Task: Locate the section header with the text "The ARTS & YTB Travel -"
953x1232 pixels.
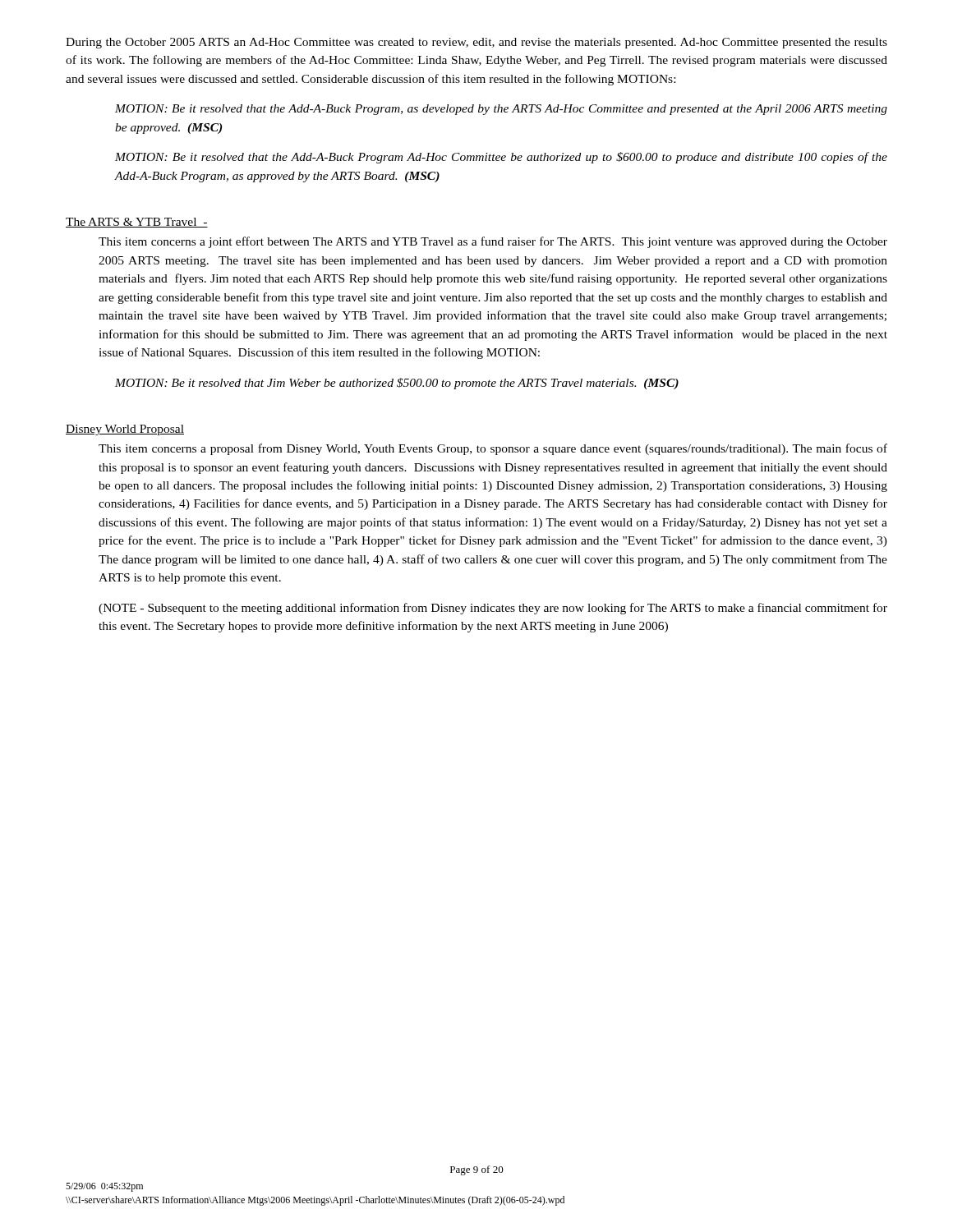Action: tap(137, 222)
